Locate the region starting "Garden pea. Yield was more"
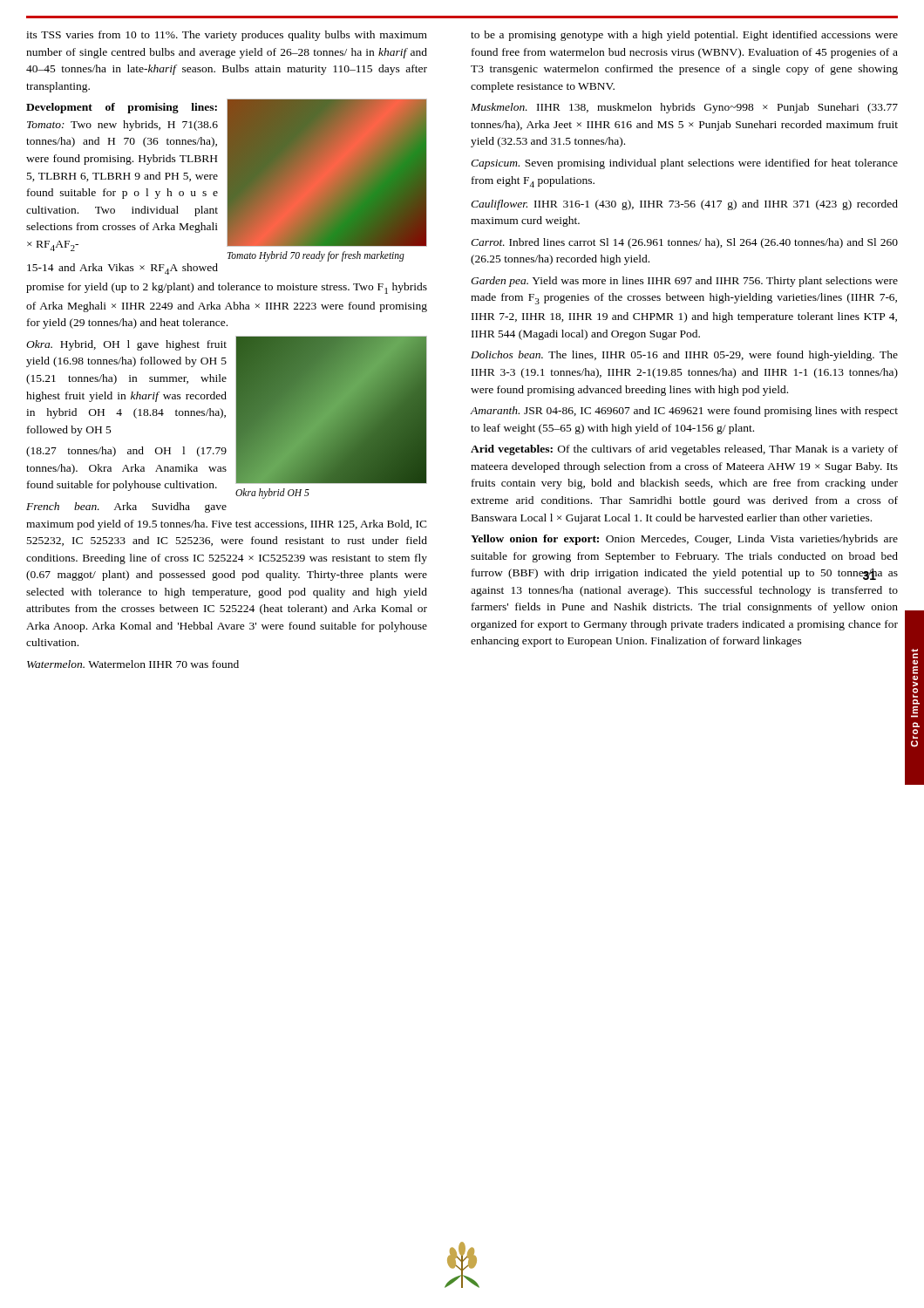Viewport: 924px width, 1308px height. [x=684, y=307]
